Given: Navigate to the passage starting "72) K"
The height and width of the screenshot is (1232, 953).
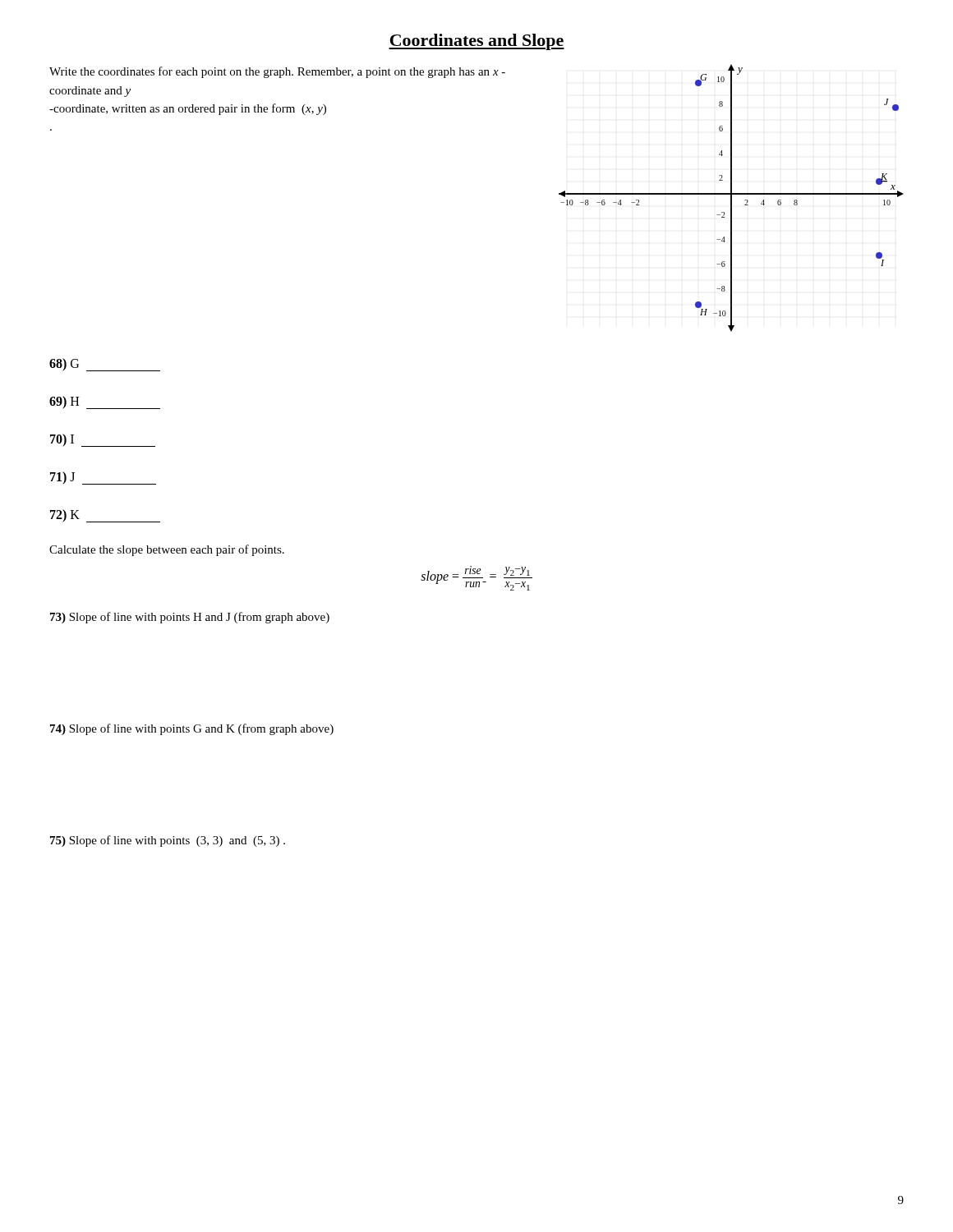Looking at the screenshot, I should point(105,515).
